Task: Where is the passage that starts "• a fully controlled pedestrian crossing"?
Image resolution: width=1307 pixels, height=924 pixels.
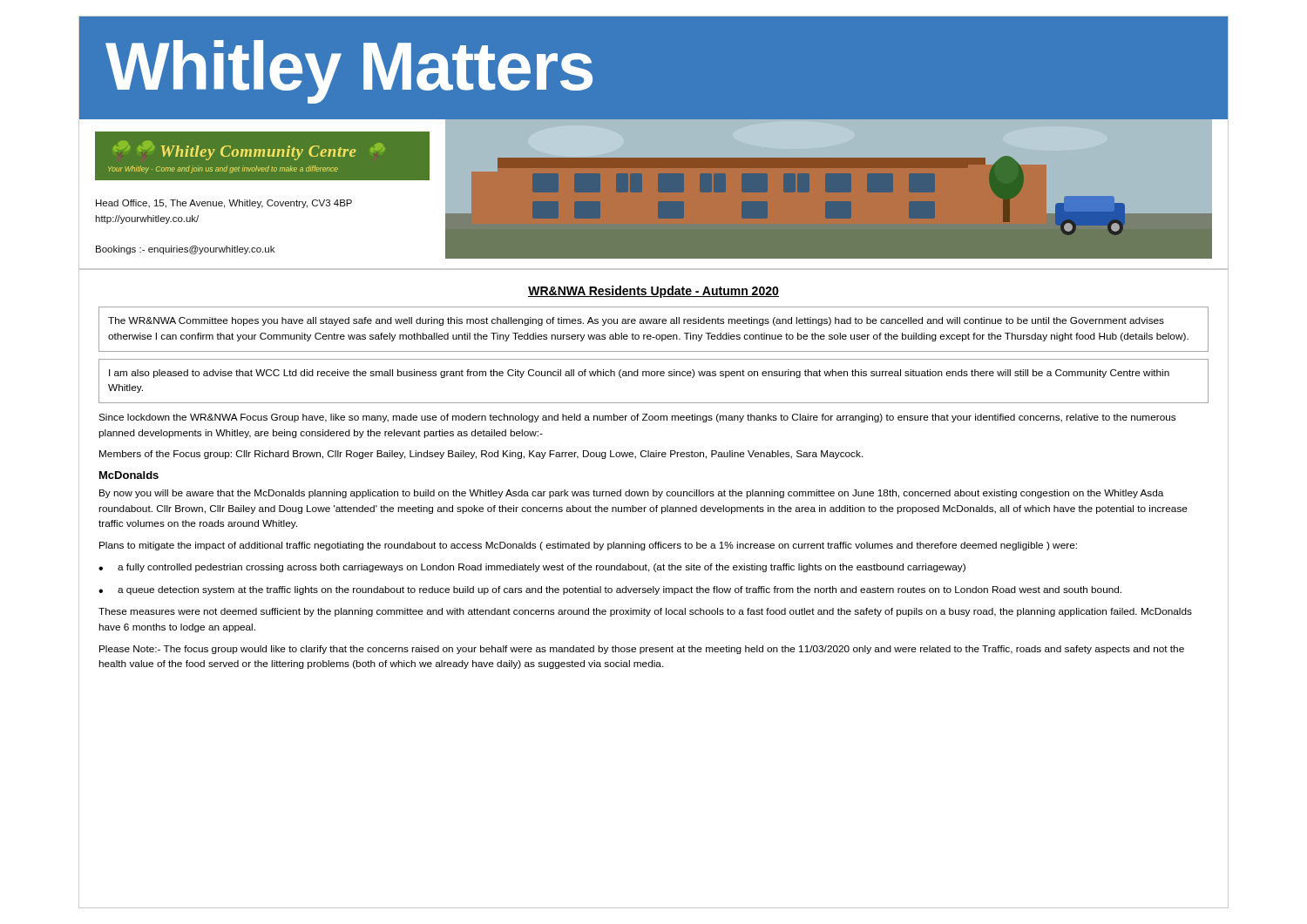Action: 654,569
